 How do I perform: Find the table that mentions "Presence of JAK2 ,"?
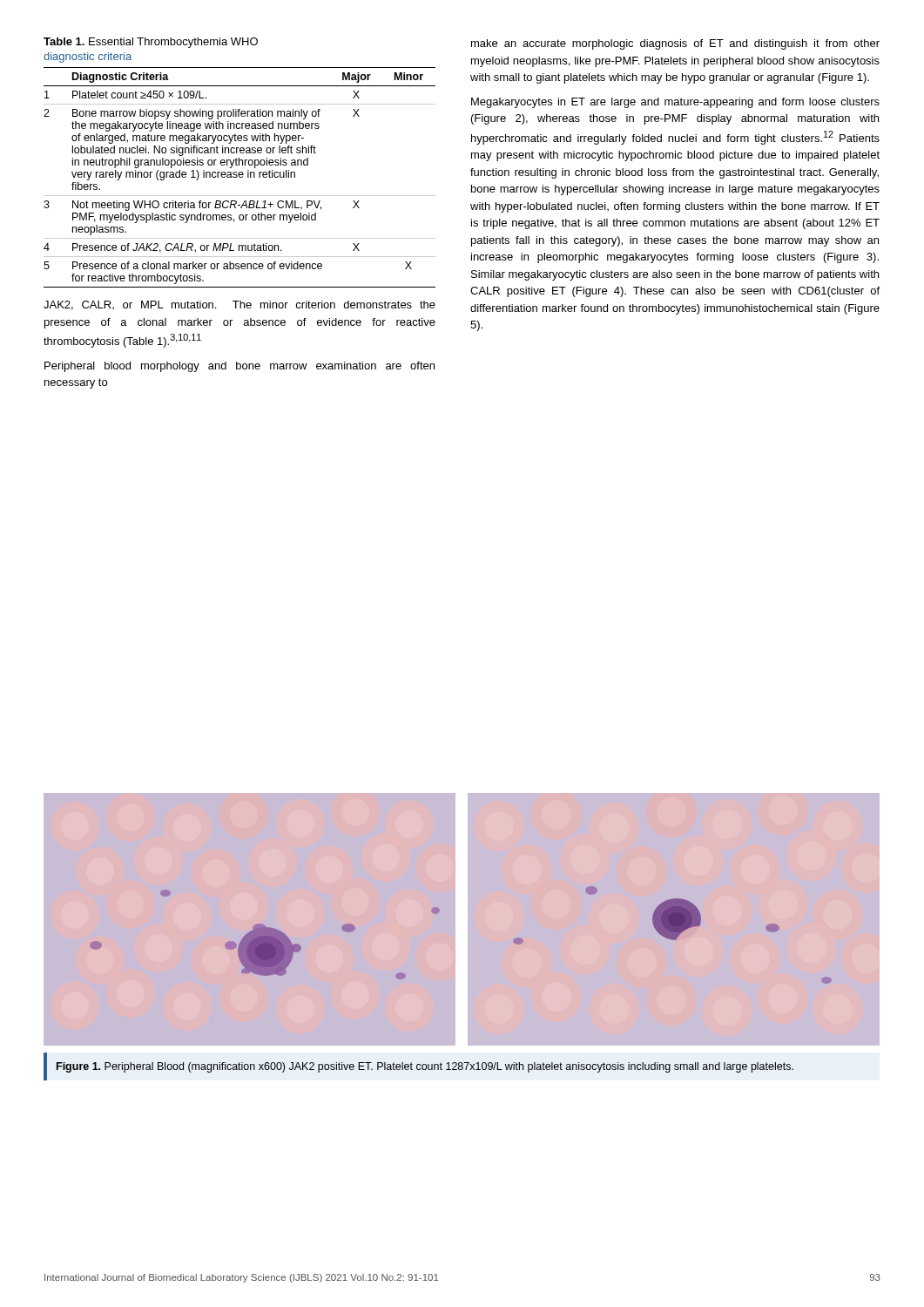click(x=240, y=177)
